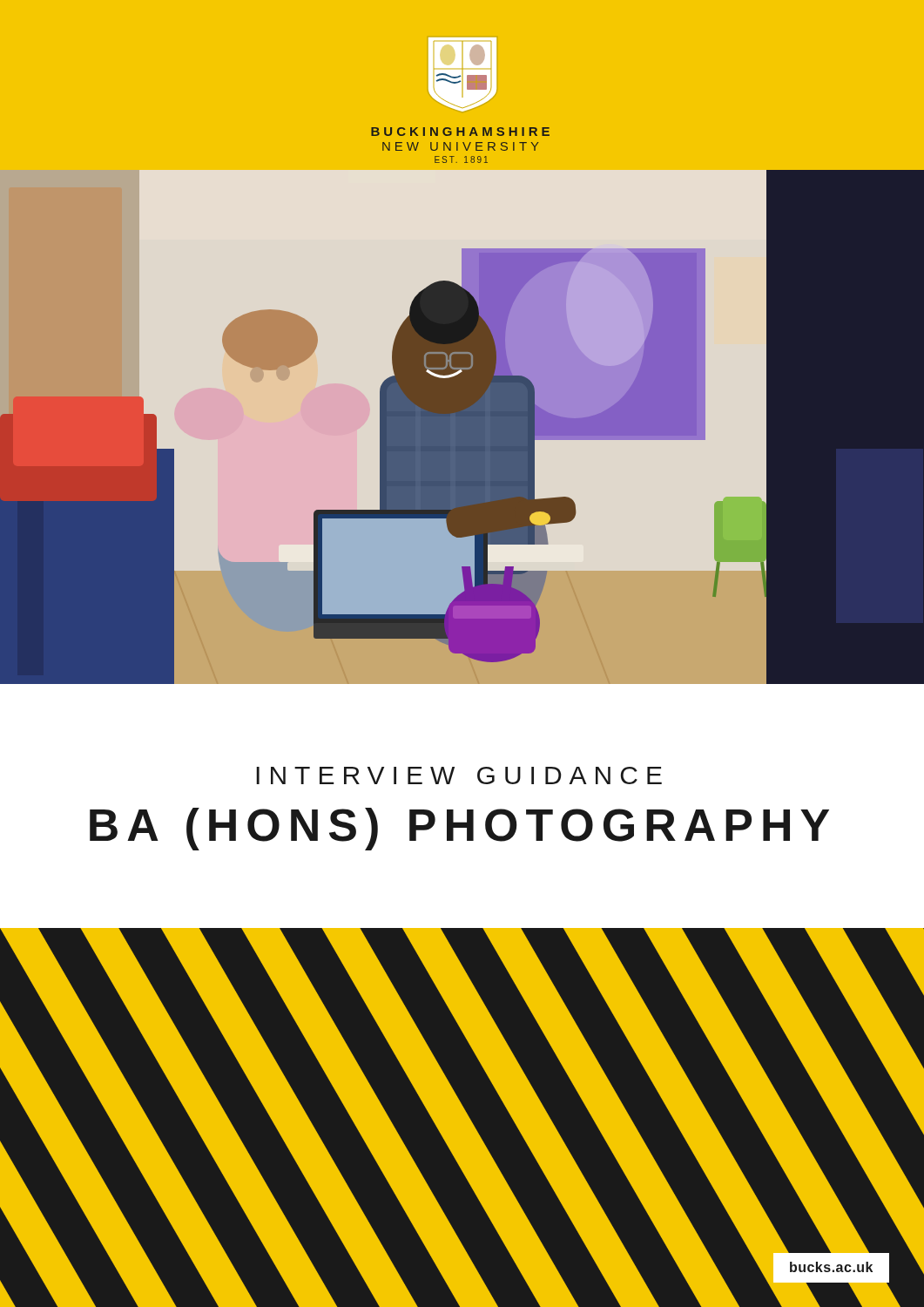This screenshot has height=1307, width=924.
Task: Select the logo
Action: [x=462, y=85]
